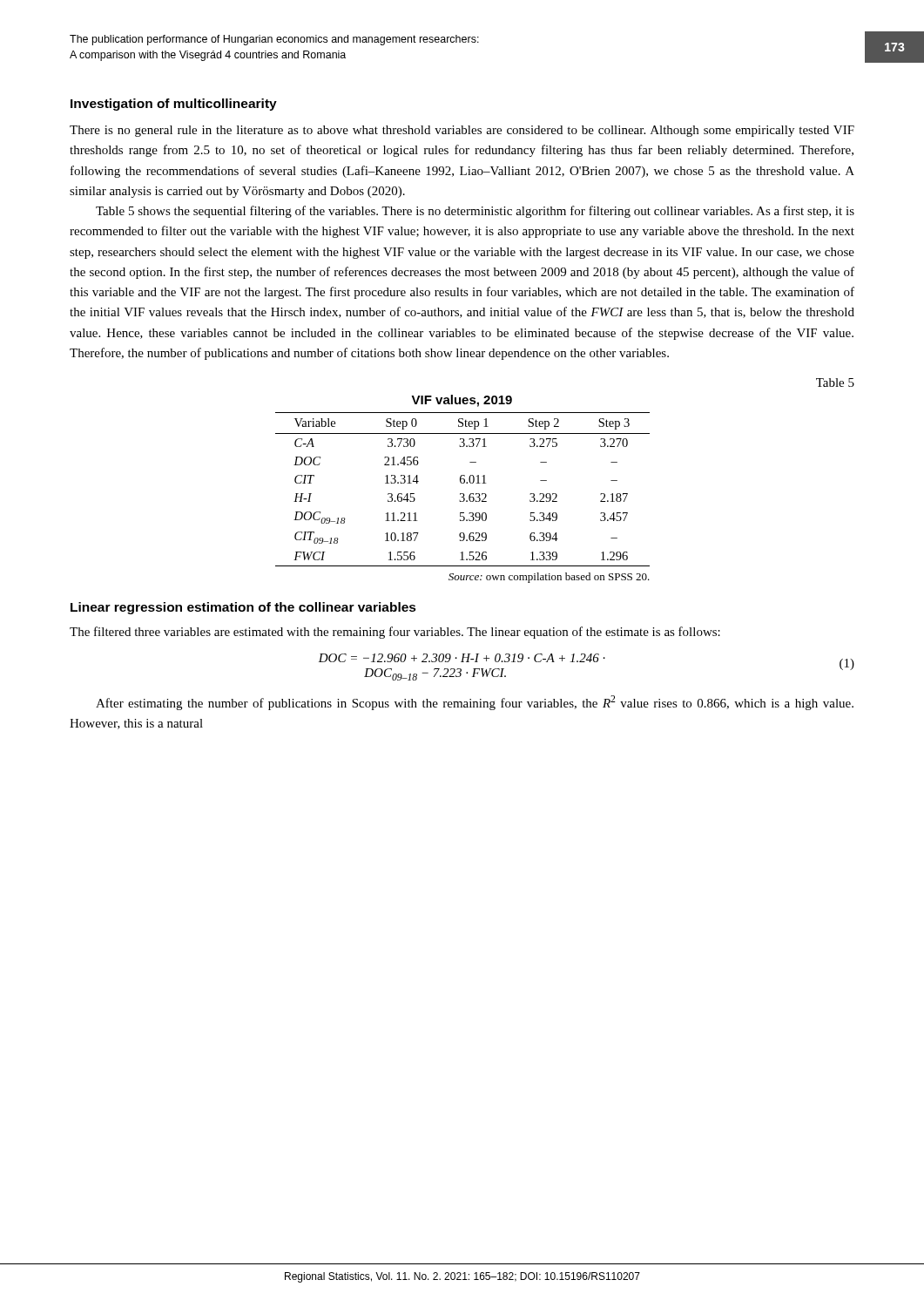
Task: Click the formula that begins "DOC = −12.960 + 2.309 · H-I +"
Action: 586,667
